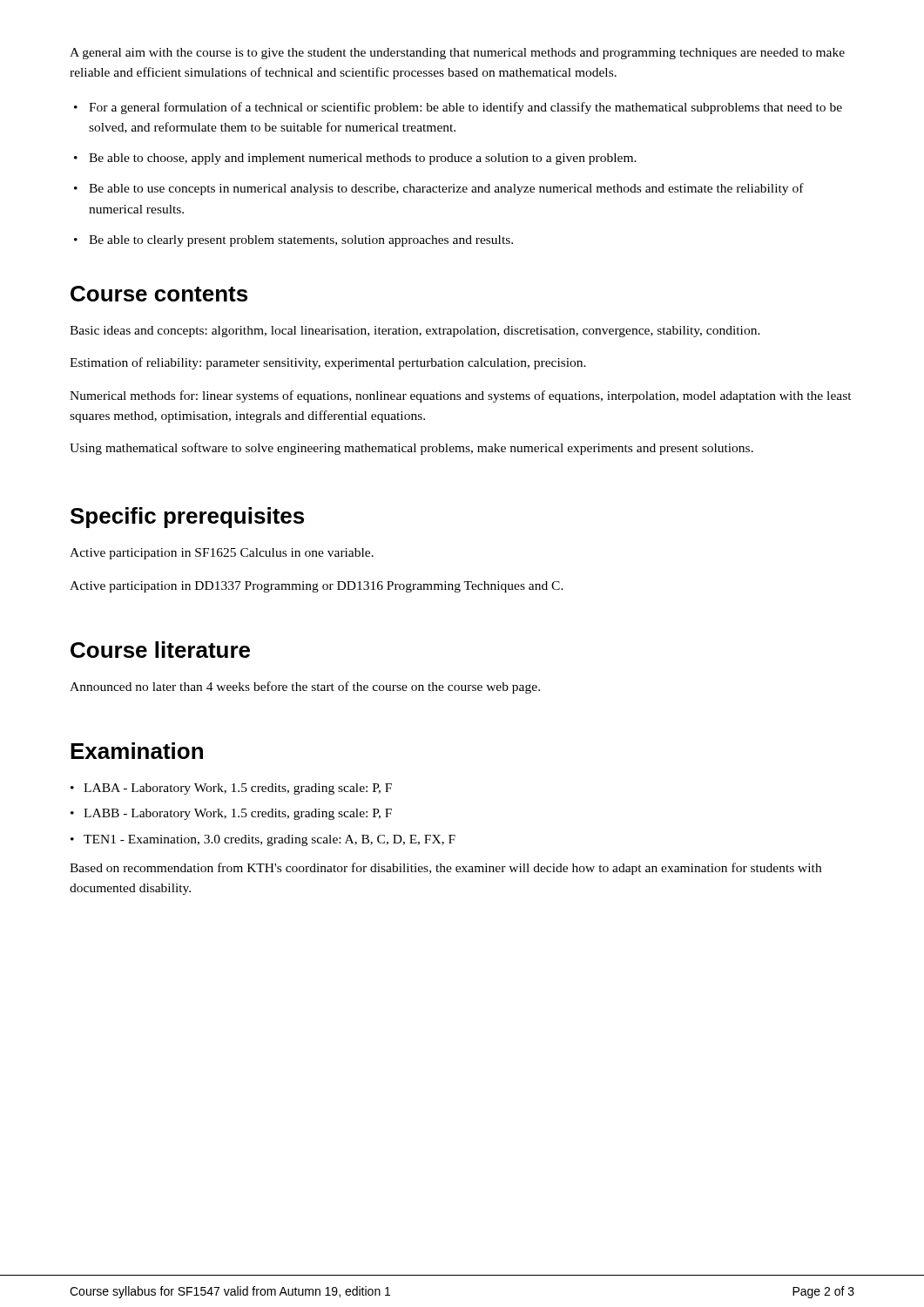Point to the block starting "A general aim with the"
This screenshot has height=1307, width=924.
(457, 62)
